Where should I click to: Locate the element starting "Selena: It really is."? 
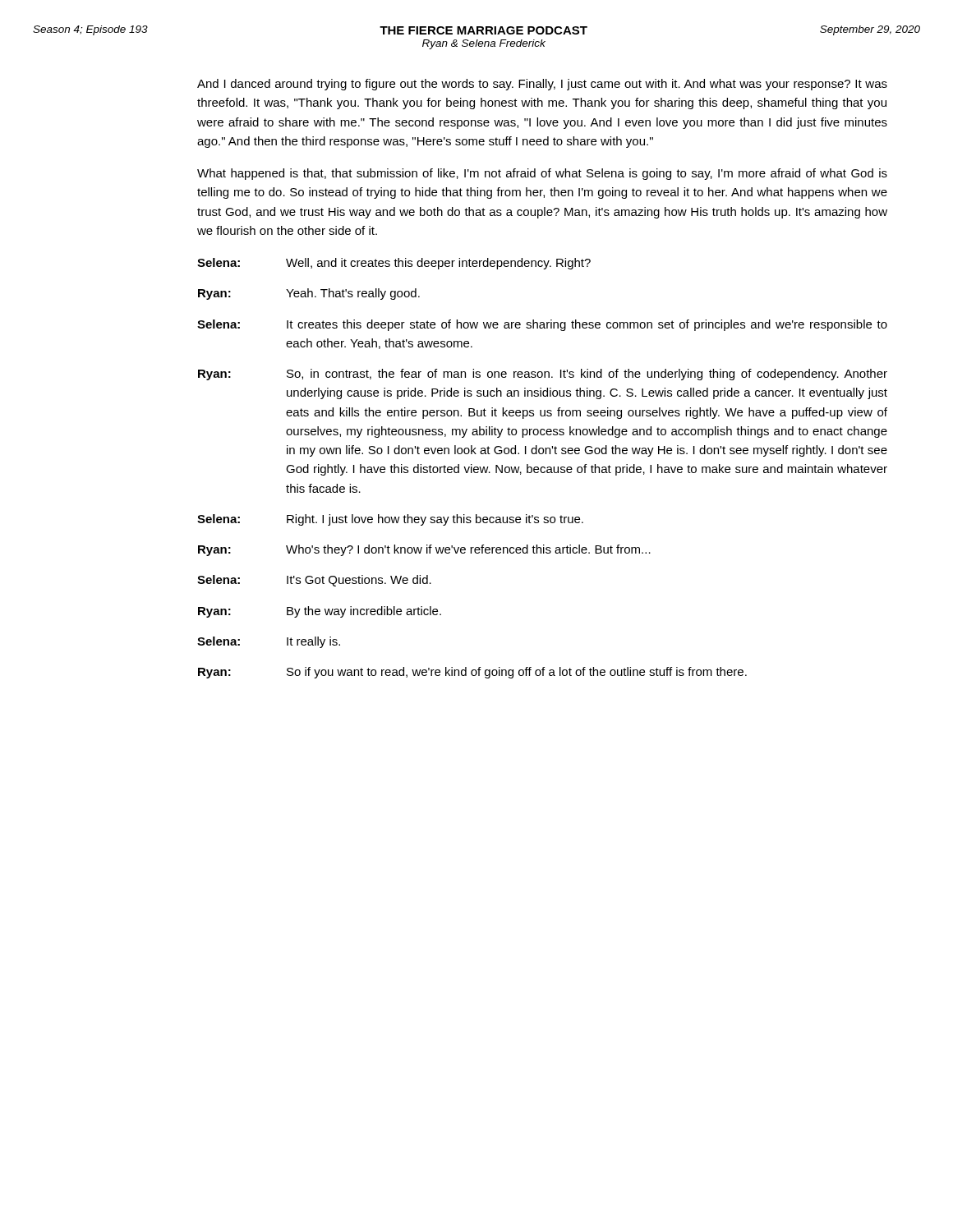pos(222,642)
